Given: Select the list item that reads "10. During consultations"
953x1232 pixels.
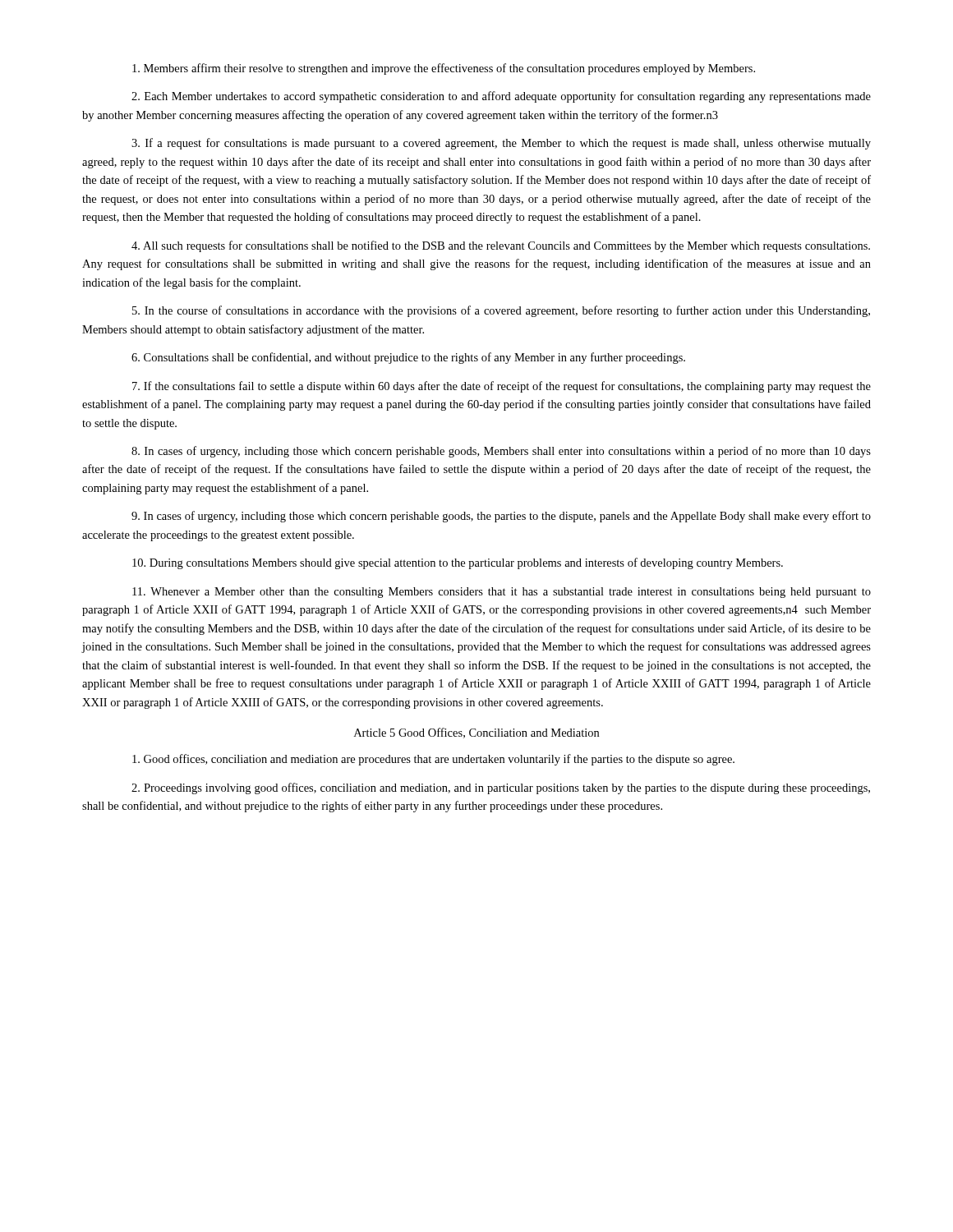Looking at the screenshot, I should point(457,563).
